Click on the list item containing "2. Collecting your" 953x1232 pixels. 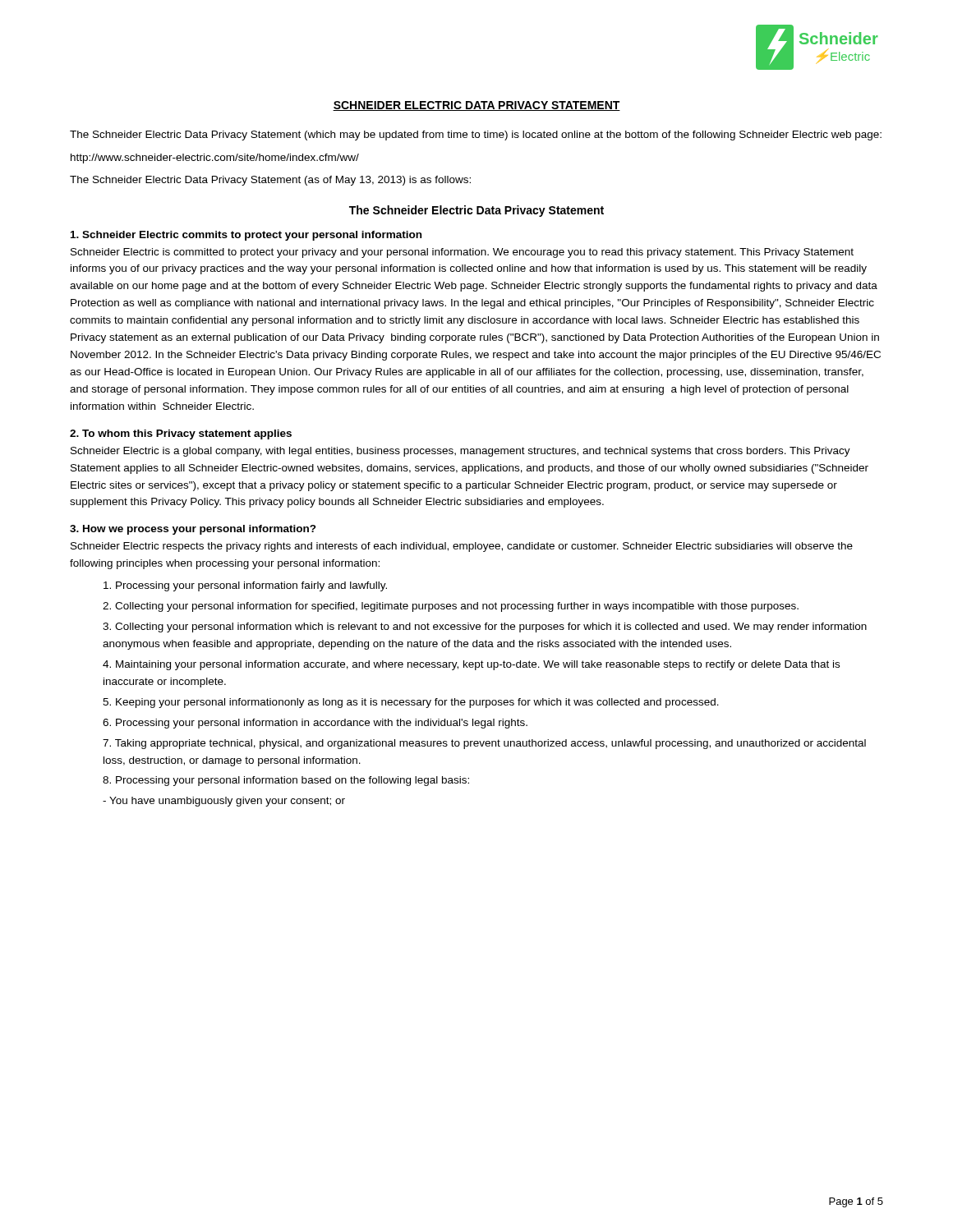click(451, 606)
